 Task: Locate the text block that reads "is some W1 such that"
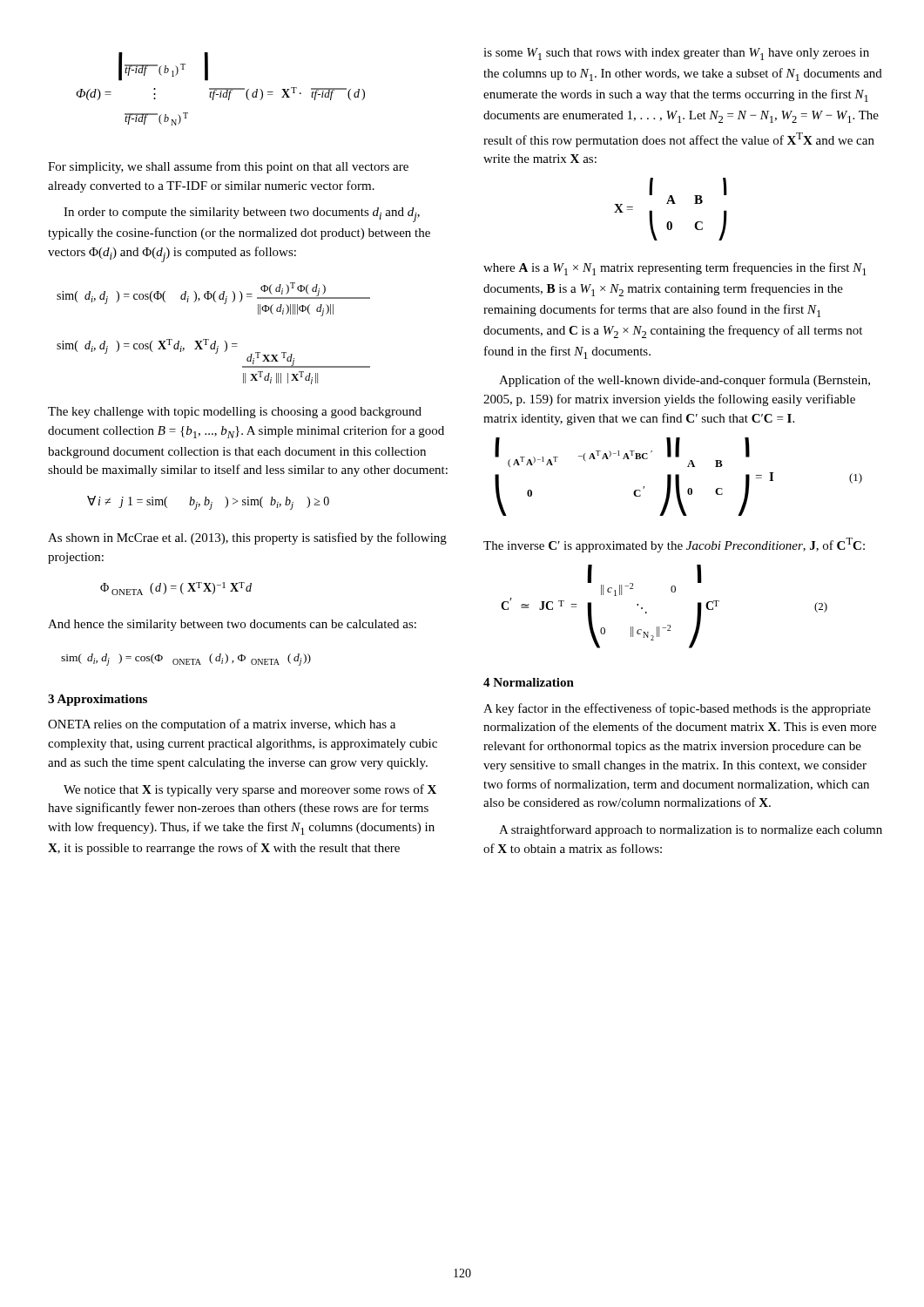(x=684, y=106)
